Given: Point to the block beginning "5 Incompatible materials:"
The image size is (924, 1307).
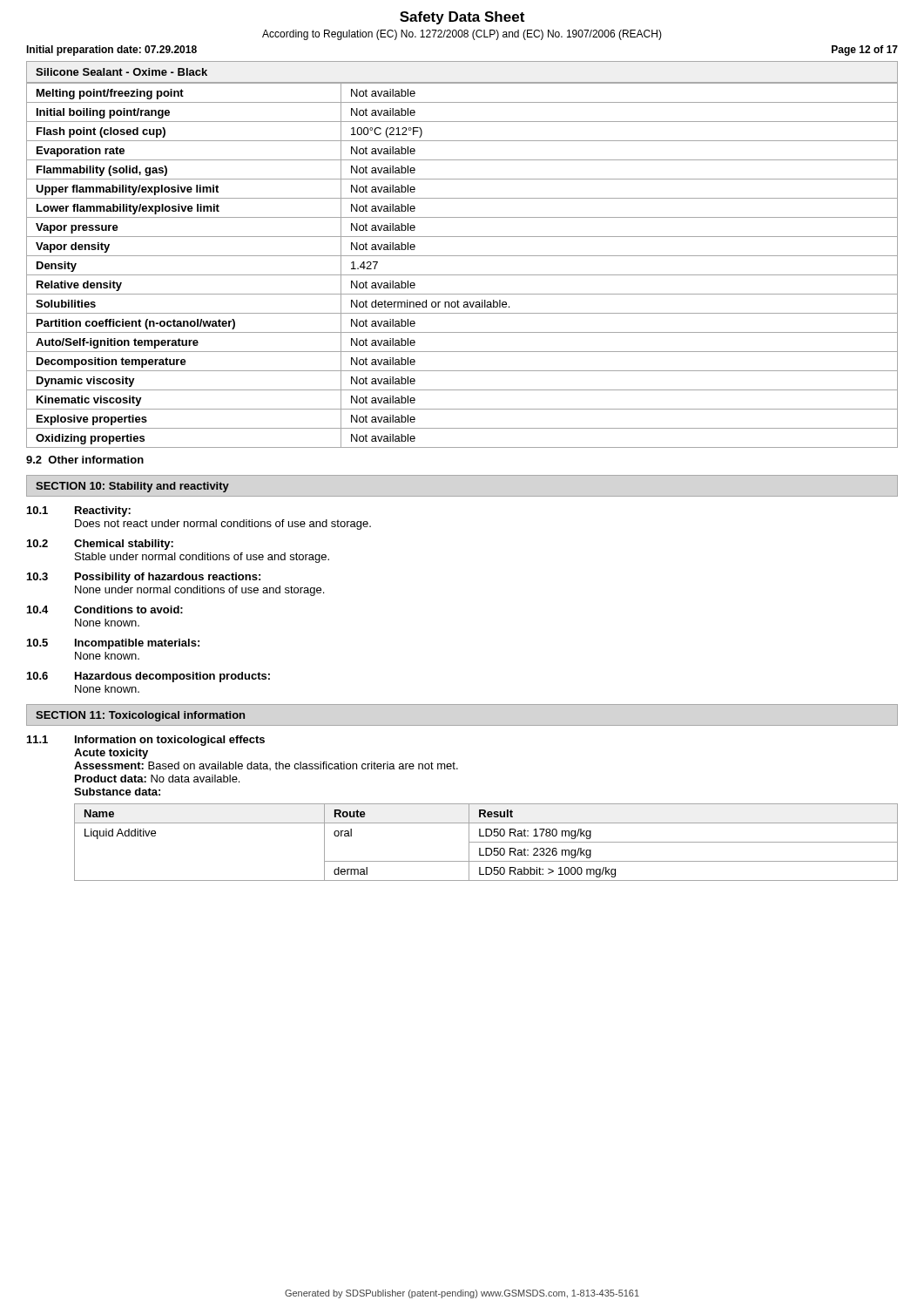Looking at the screenshot, I should pyautogui.click(x=113, y=649).
